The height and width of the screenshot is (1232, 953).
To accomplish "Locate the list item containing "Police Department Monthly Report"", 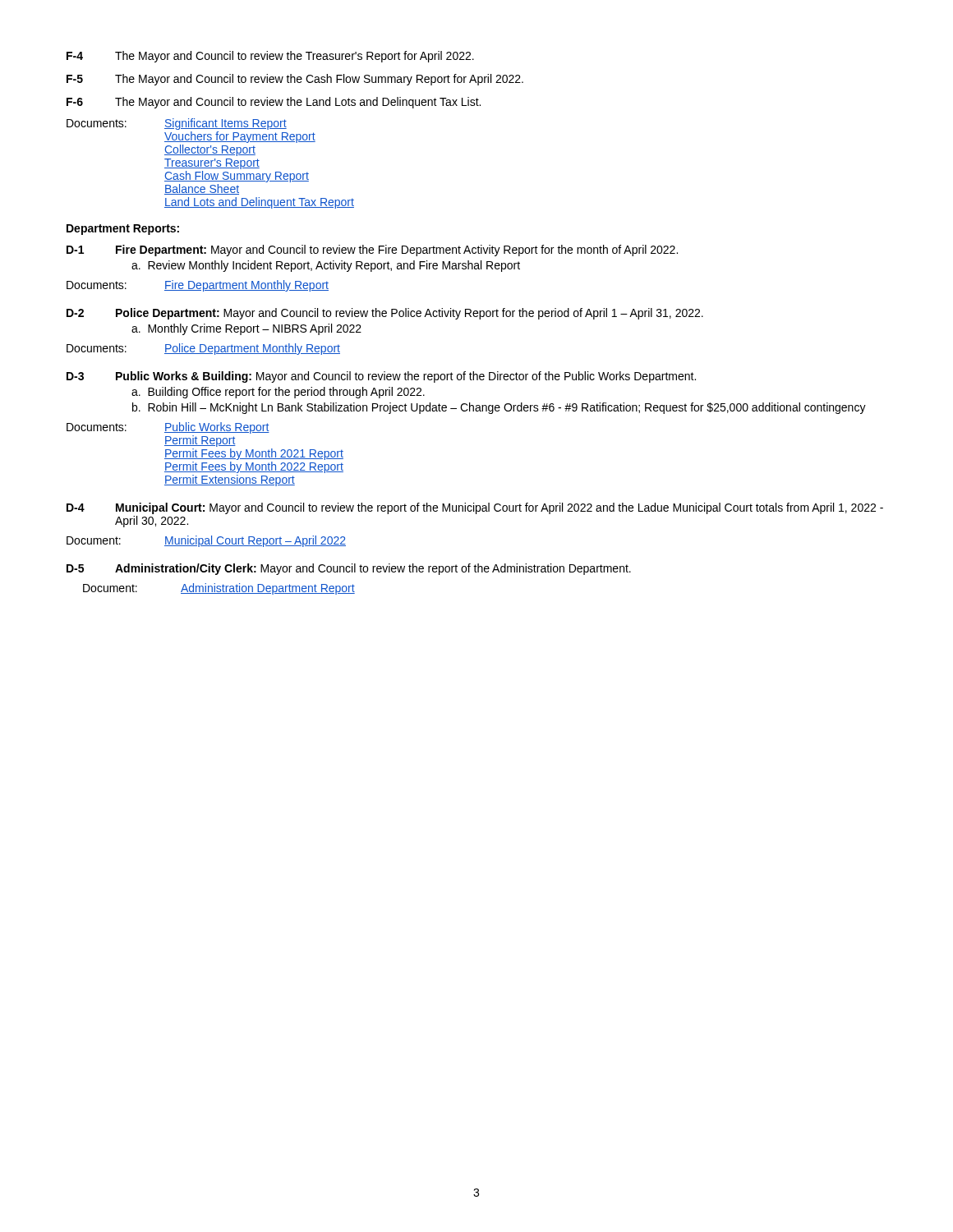I will [x=252, y=348].
